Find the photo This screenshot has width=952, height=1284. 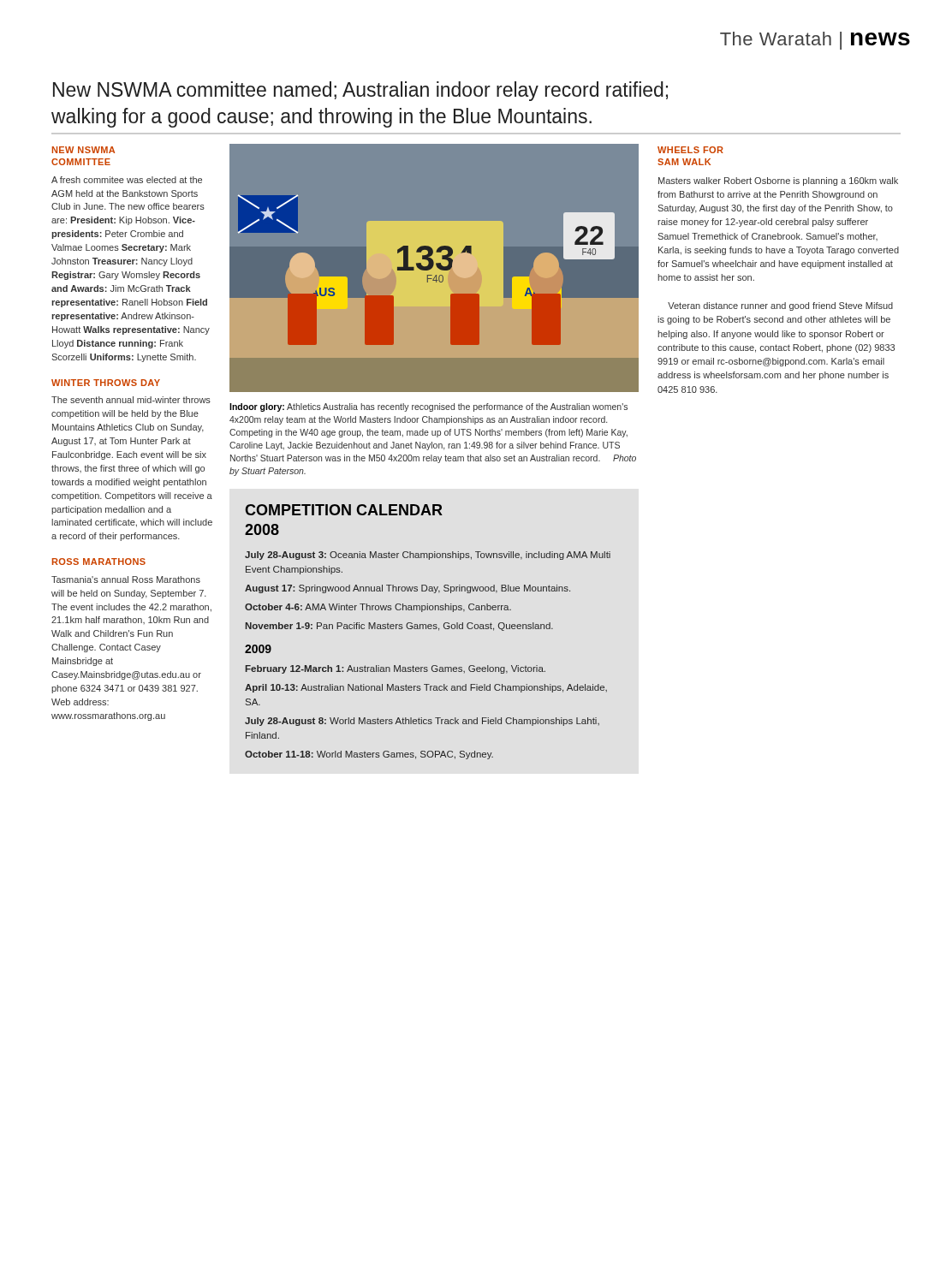click(434, 270)
